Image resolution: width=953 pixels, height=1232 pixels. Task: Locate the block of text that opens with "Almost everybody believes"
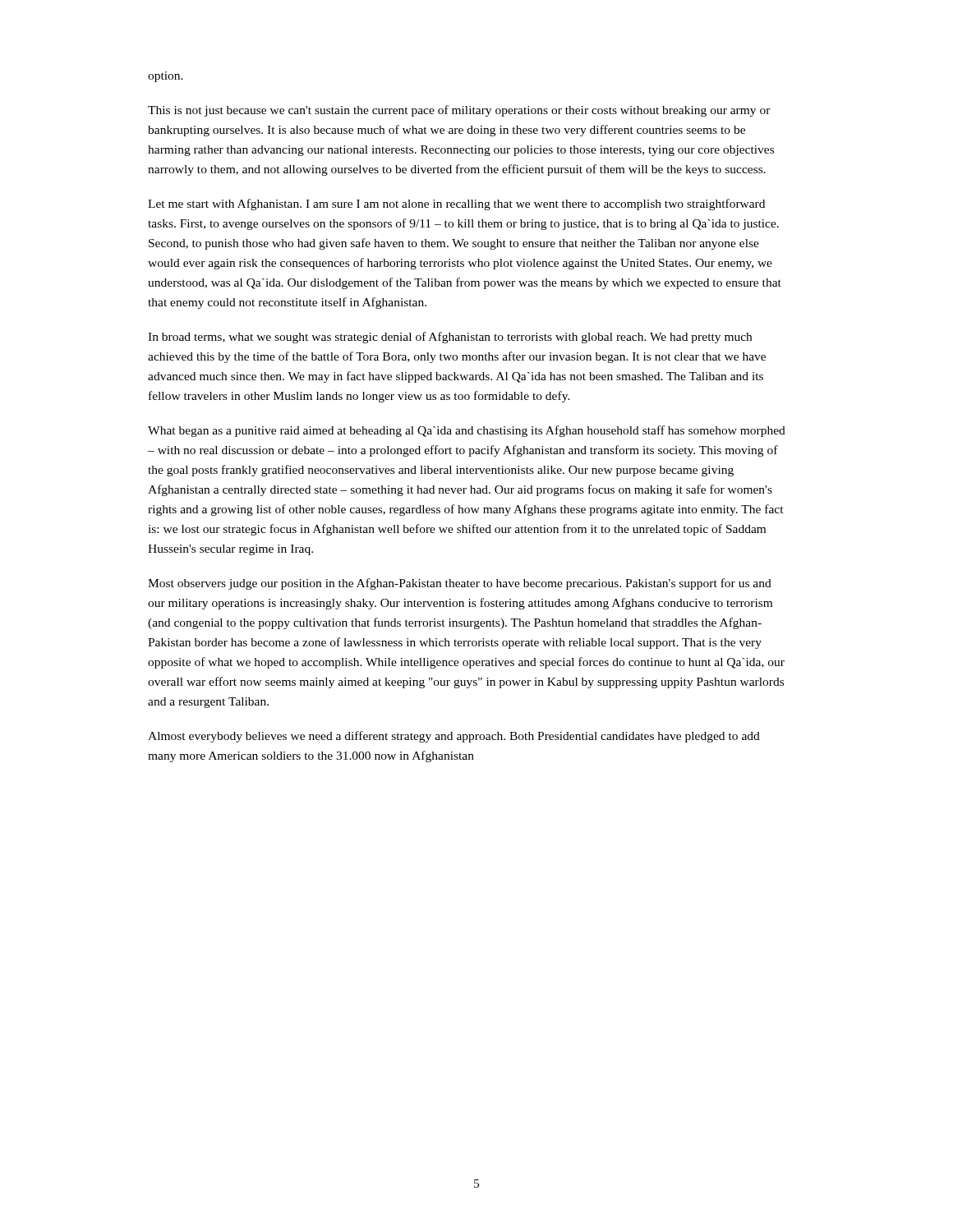[454, 746]
